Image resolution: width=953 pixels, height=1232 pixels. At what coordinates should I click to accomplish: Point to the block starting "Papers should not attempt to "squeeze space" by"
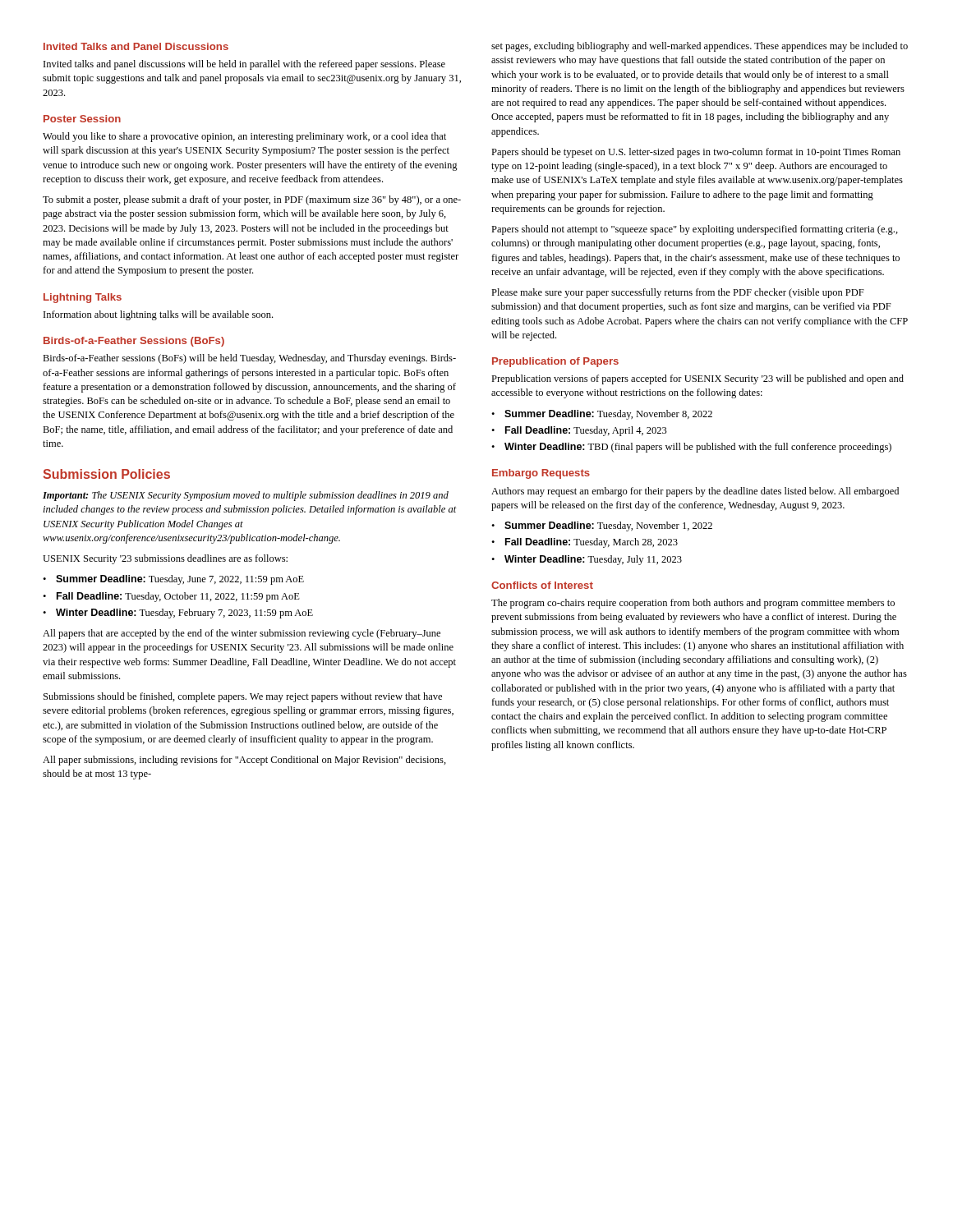[x=701, y=251]
